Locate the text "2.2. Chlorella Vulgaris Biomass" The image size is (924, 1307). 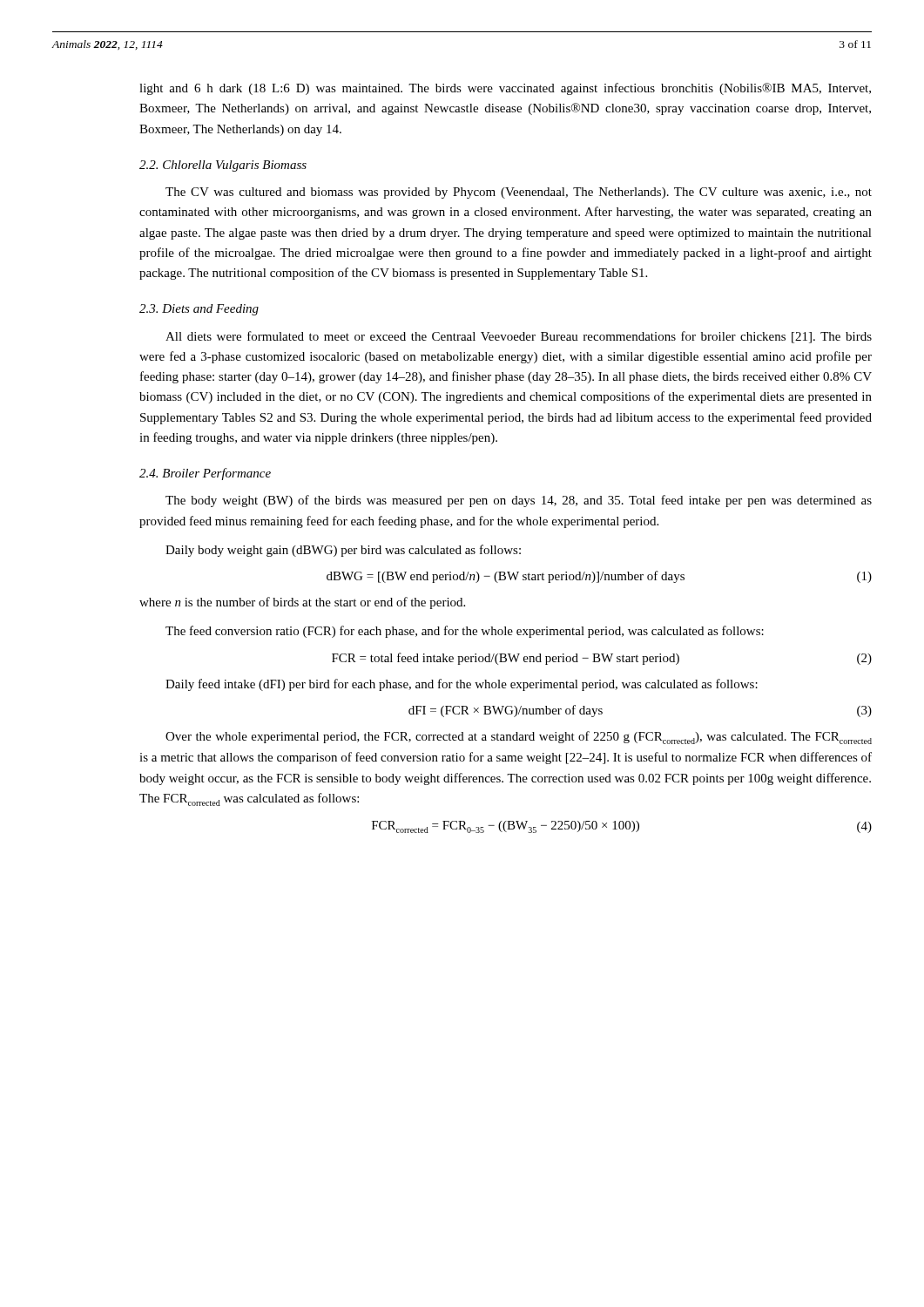223,166
